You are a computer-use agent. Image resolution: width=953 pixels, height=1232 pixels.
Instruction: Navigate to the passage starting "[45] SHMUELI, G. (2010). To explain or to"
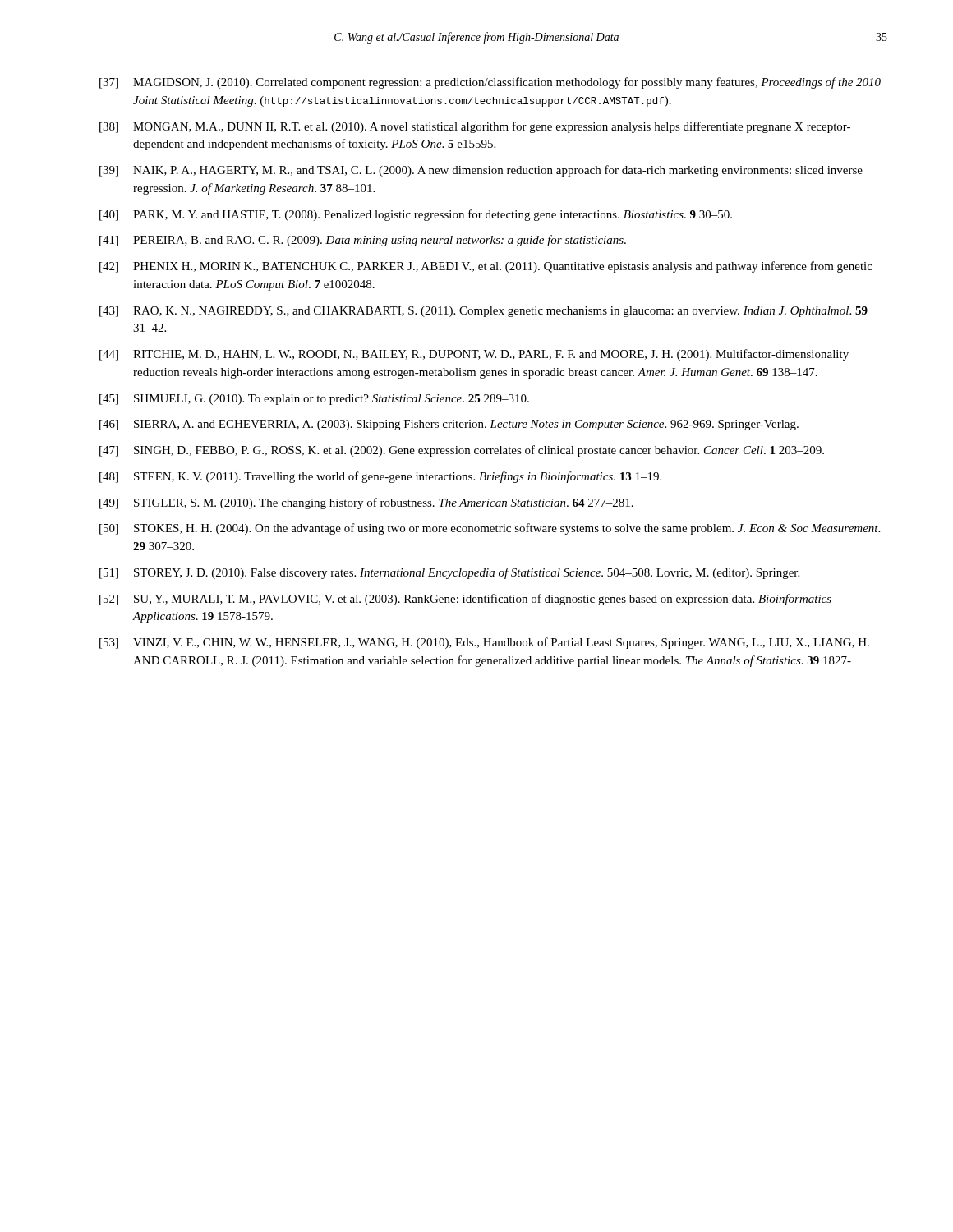tap(493, 399)
